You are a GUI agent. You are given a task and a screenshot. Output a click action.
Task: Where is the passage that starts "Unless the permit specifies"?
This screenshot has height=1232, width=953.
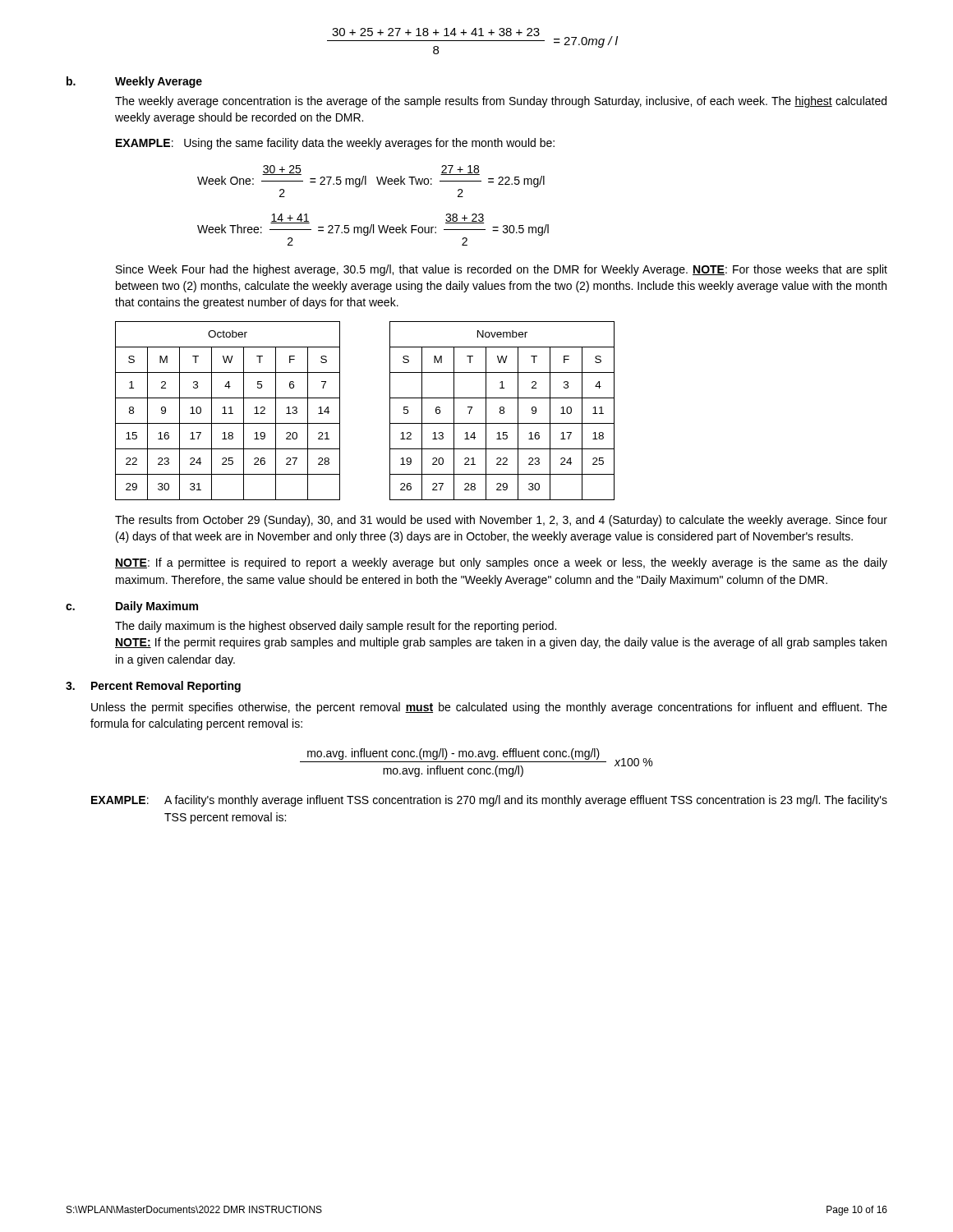[476, 715]
